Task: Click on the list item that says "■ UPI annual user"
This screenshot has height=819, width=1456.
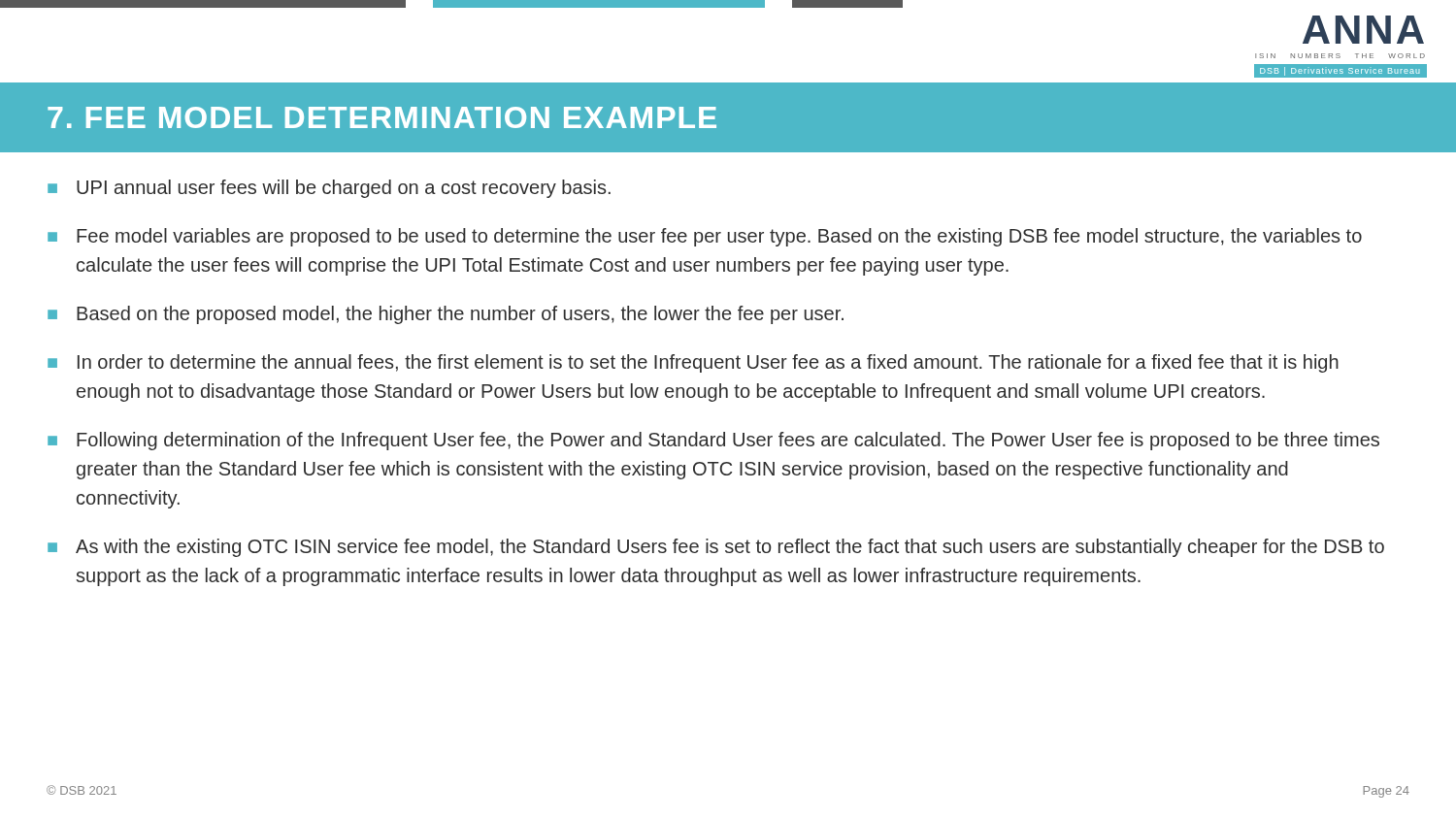Action: pyautogui.click(x=329, y=189)
